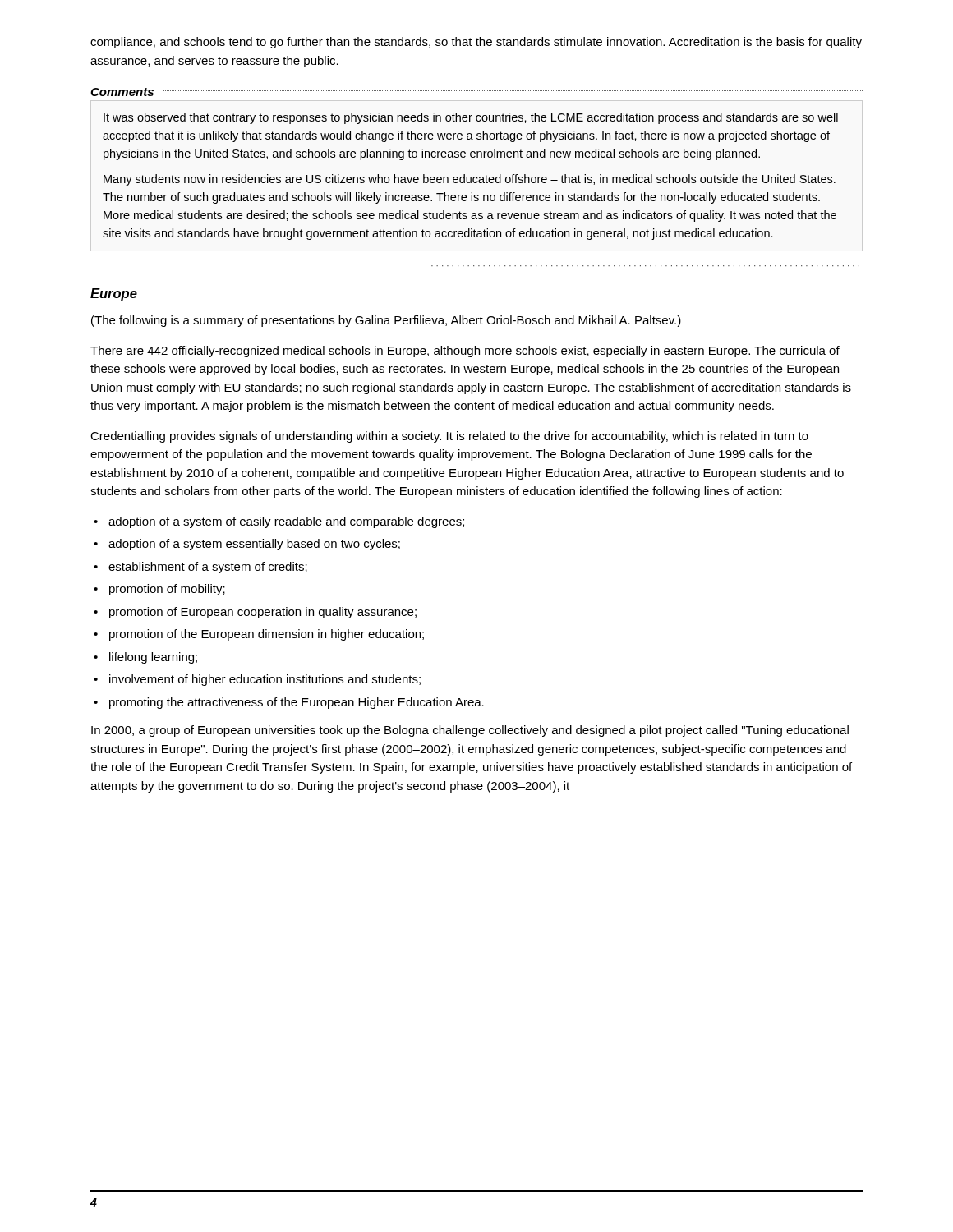Image resolution: width=953 pixels, height=1232 pixels.
Task: Locate the text starting "promotion of European cooperation in quality assurance;"
Action: [263, 611]
